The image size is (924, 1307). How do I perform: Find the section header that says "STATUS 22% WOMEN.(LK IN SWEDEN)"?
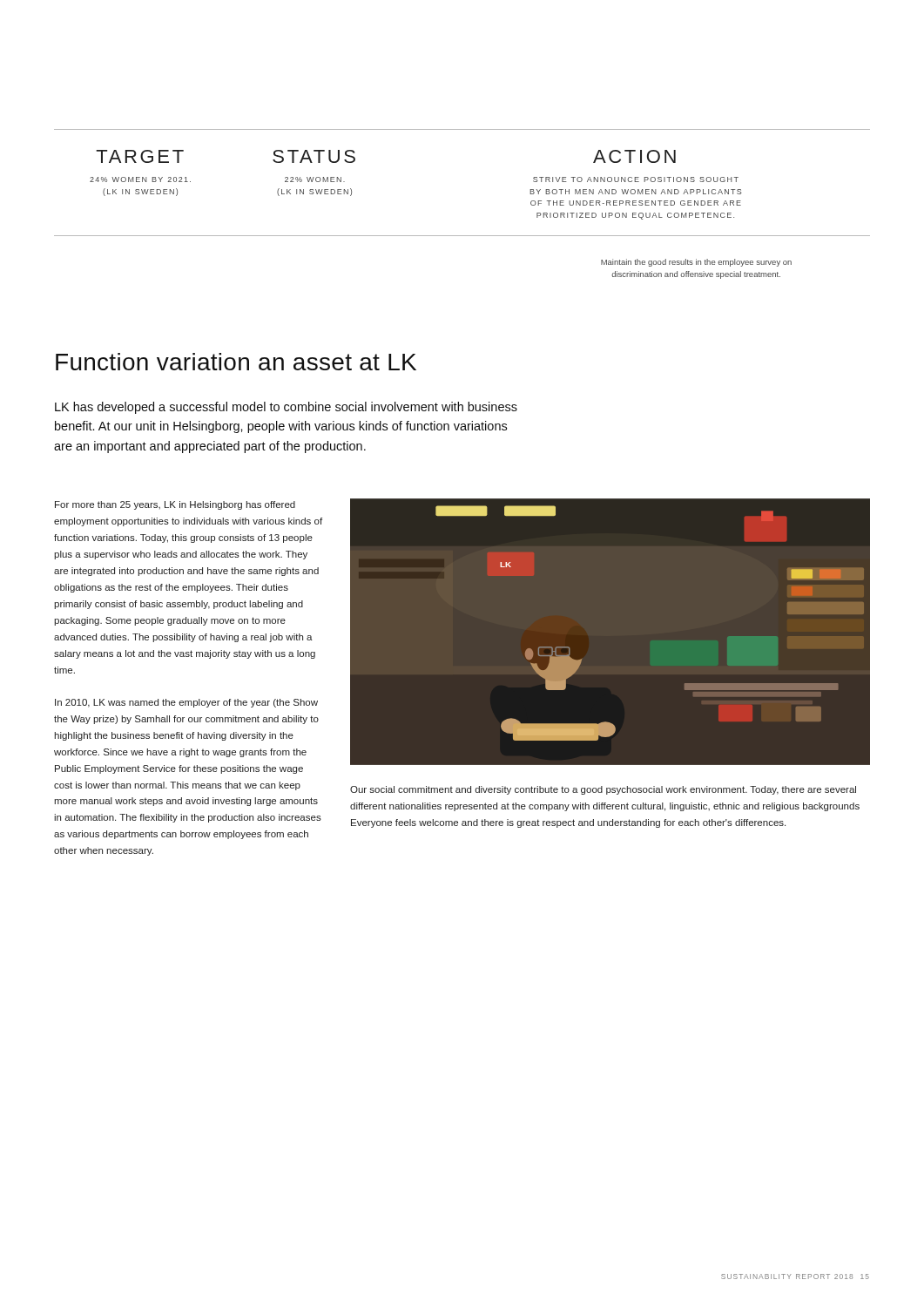315,172
